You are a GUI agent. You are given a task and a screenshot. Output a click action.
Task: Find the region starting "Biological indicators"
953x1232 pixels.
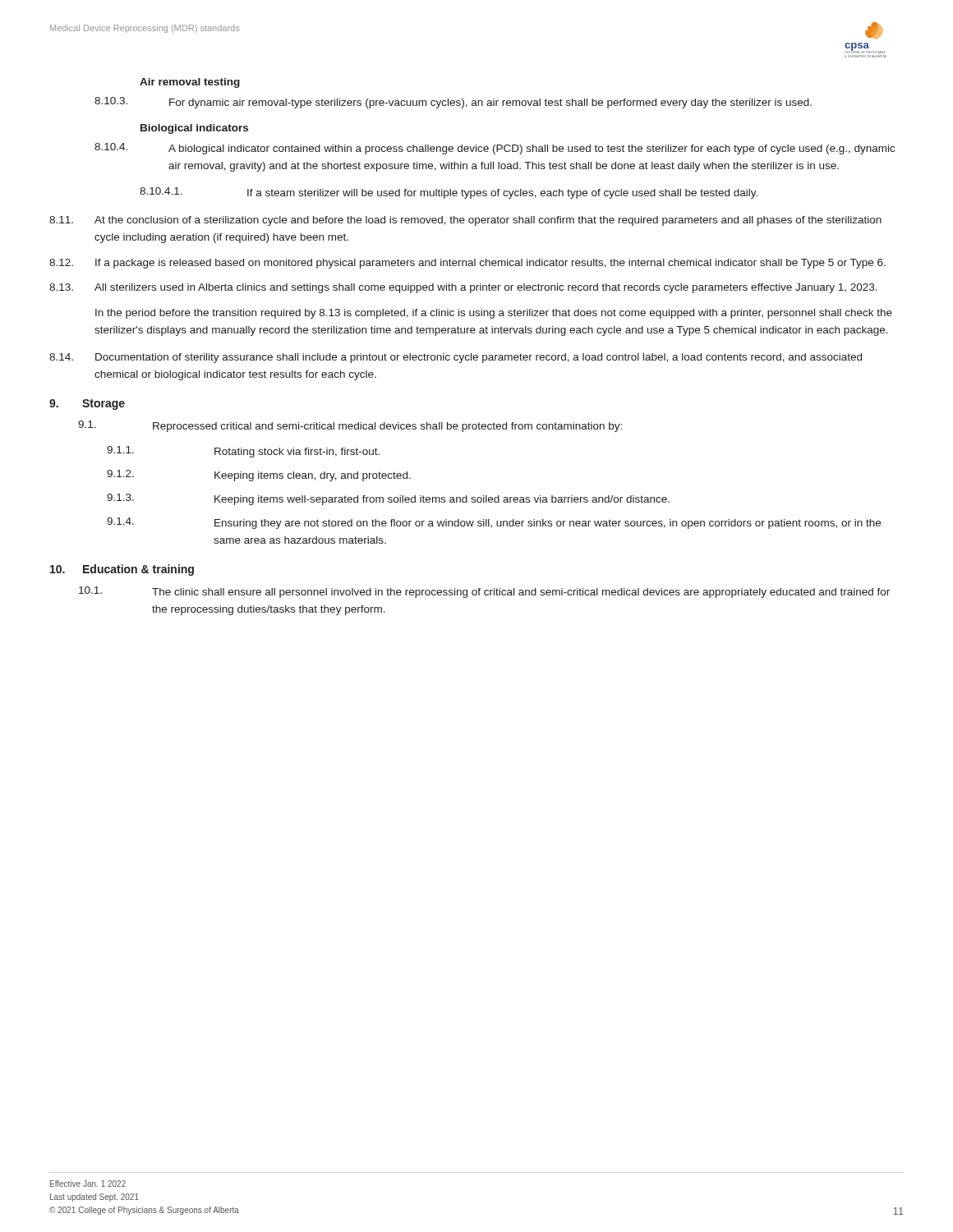[x=194, y=128]
